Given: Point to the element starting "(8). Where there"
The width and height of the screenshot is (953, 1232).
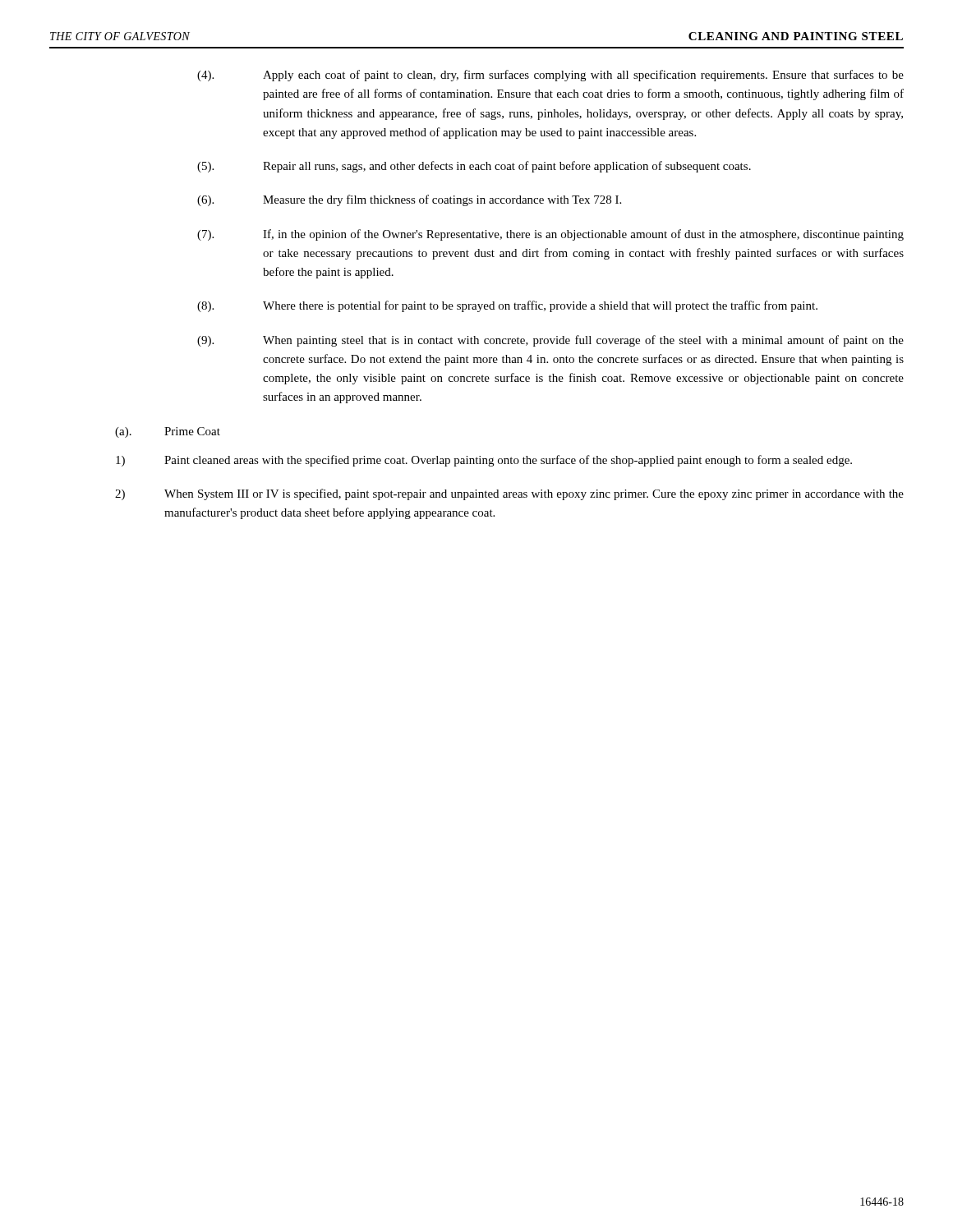Looking at the screenshot, I should [x=476, y=306].
